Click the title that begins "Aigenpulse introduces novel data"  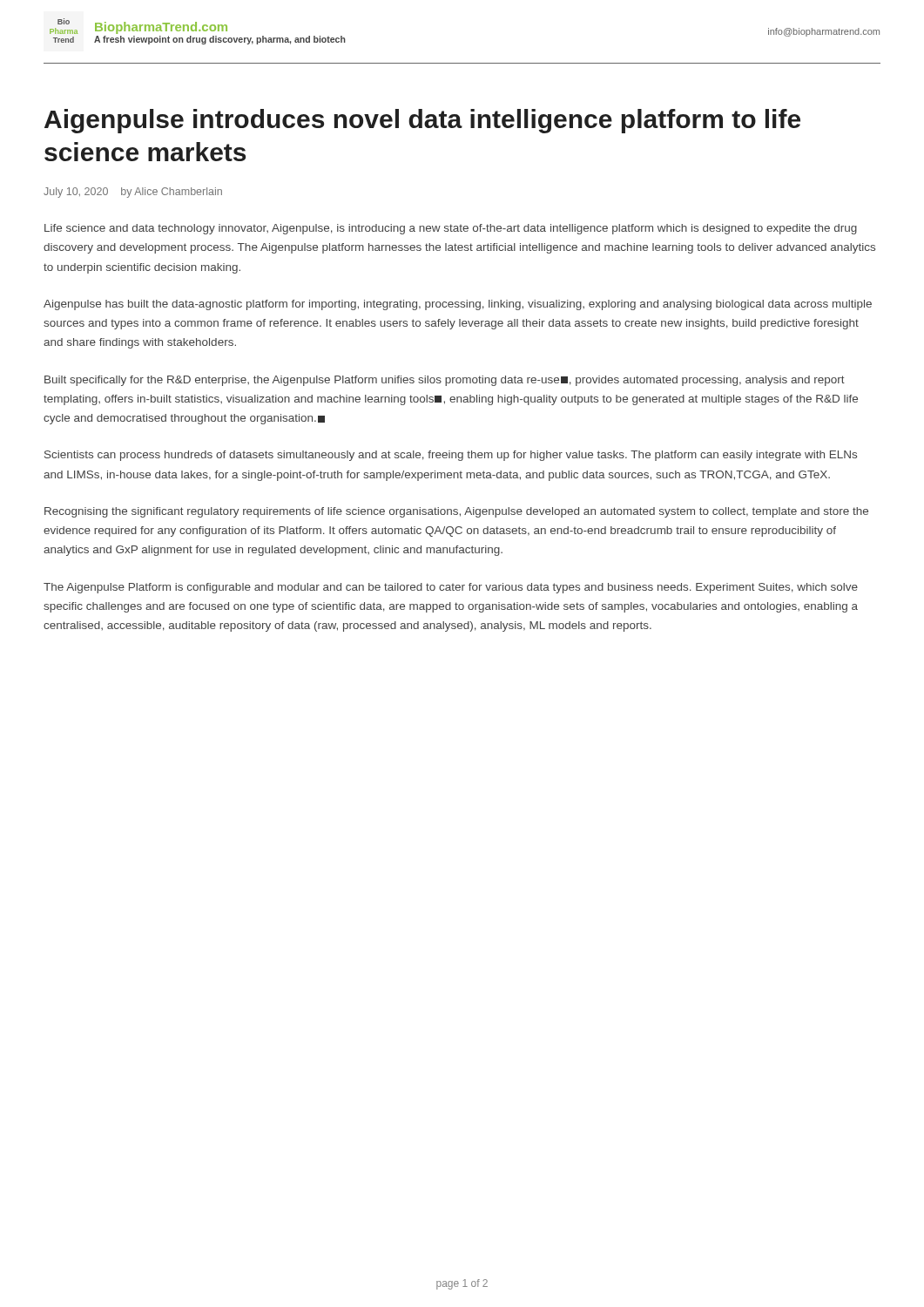(422, 135)
